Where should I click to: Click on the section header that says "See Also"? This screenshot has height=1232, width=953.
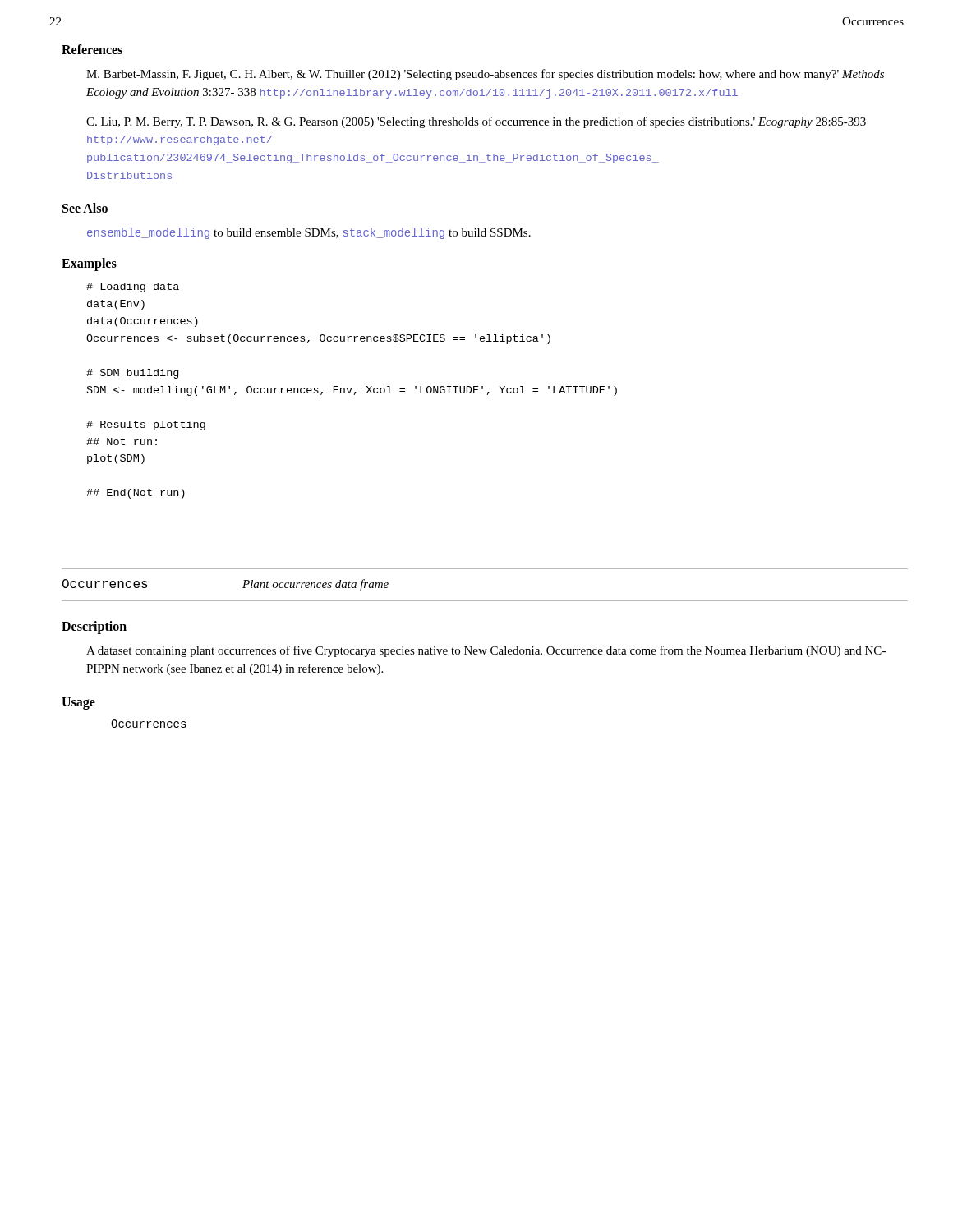[85, 208]
